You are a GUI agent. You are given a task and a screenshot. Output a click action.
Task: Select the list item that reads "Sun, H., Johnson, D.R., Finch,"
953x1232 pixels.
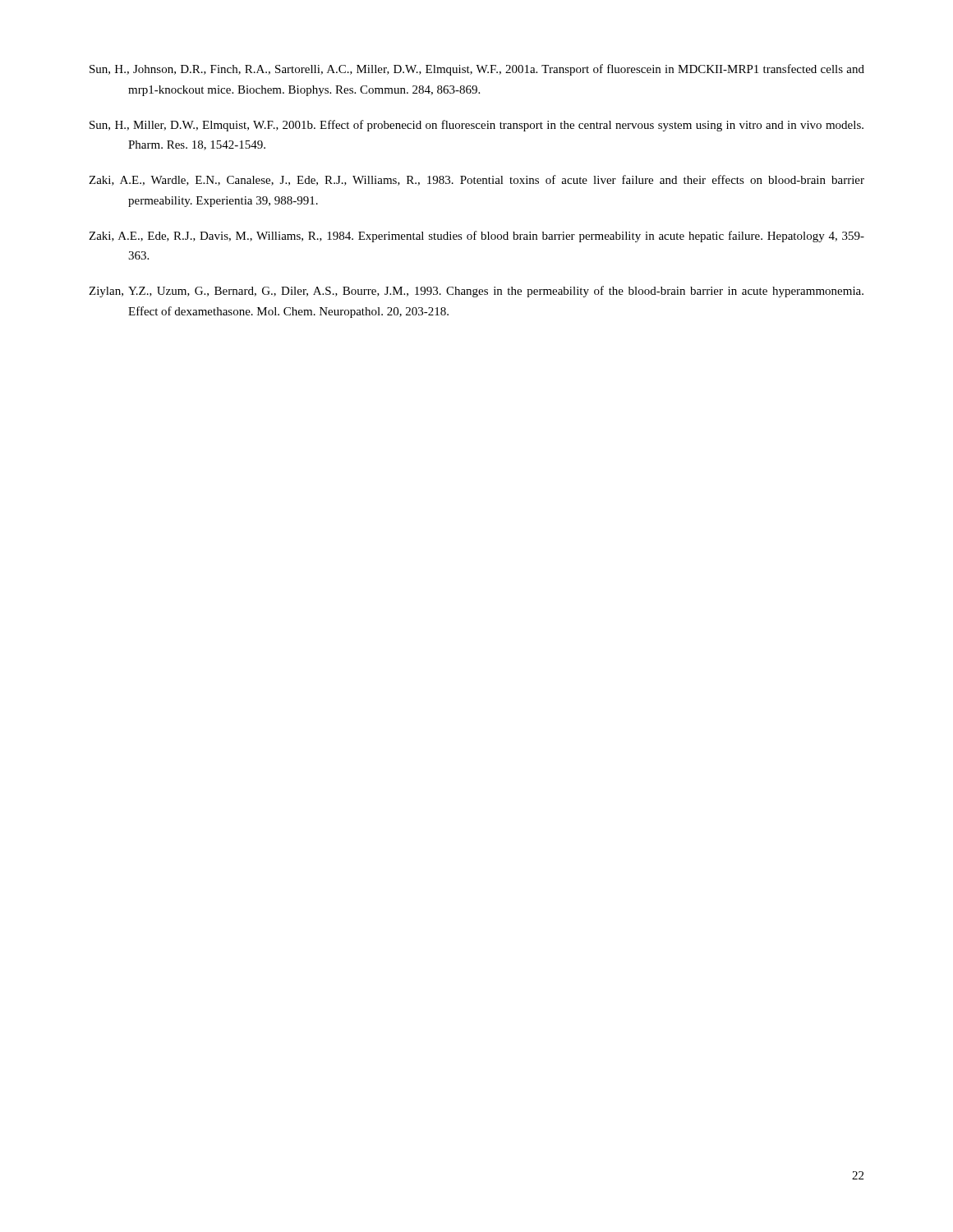point(476,79)
